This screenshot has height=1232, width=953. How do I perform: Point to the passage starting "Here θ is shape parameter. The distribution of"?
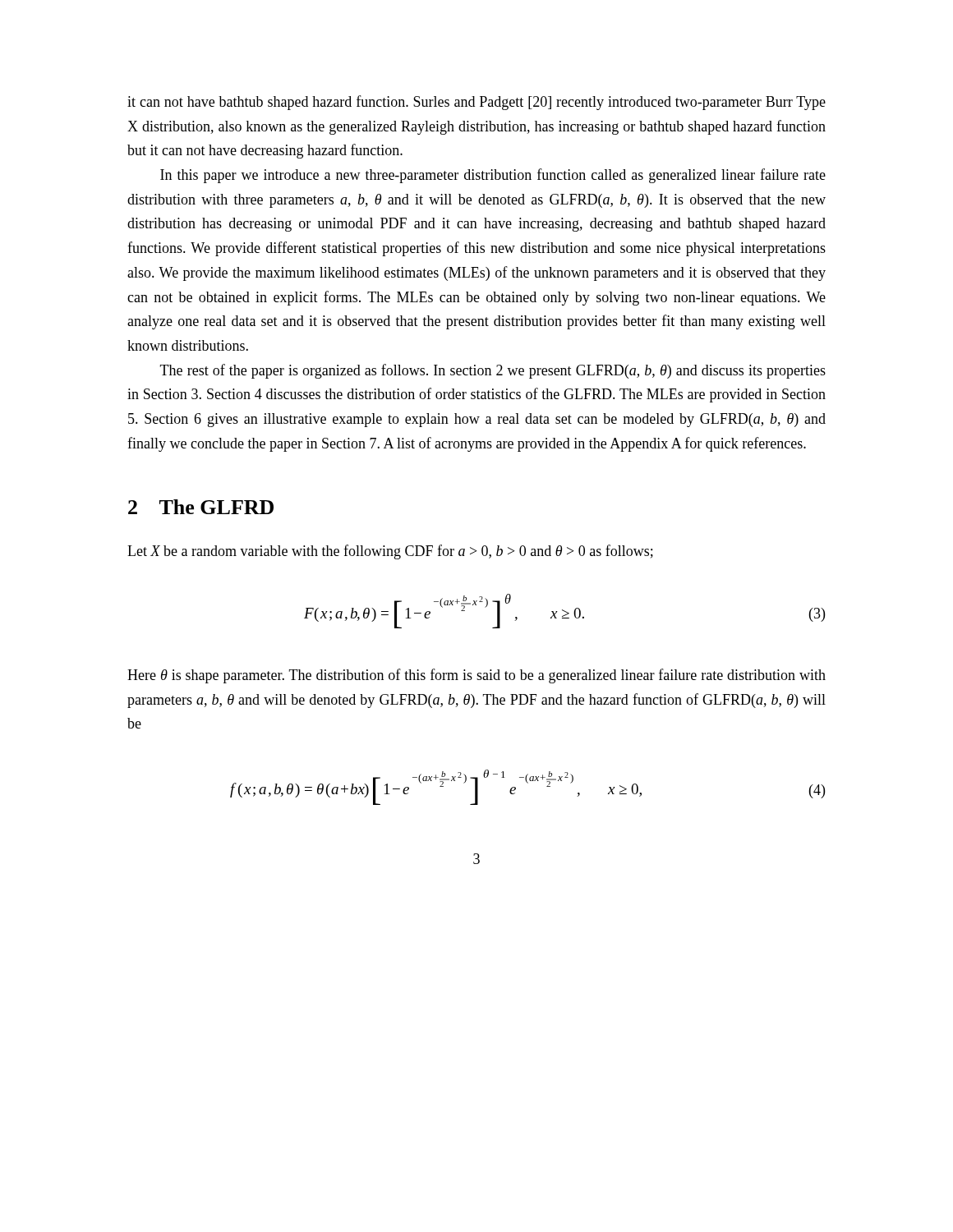pyautogui.click(x=476, y=700)
